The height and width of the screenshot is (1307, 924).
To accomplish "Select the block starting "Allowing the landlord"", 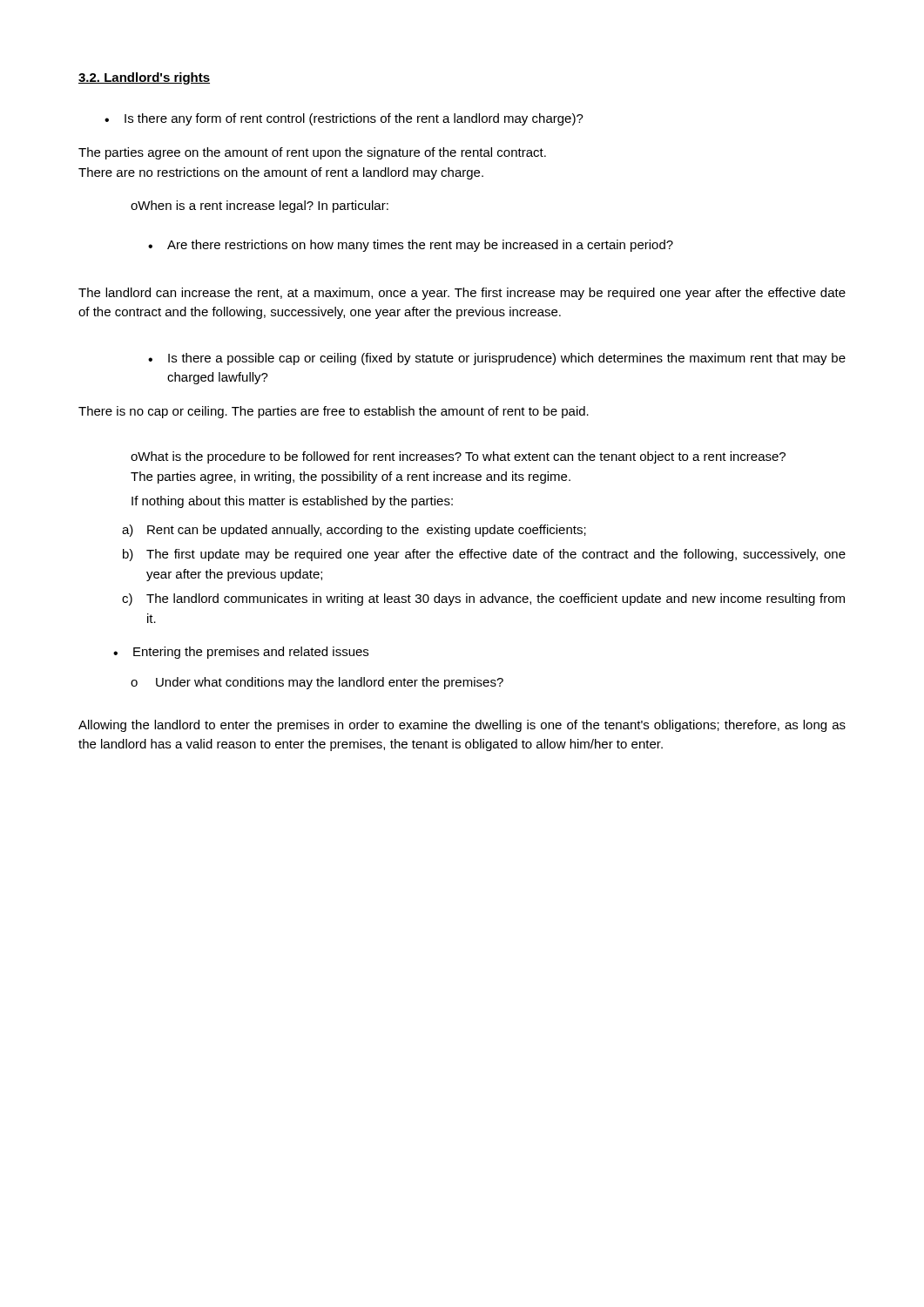I will (x=462, y=734).
